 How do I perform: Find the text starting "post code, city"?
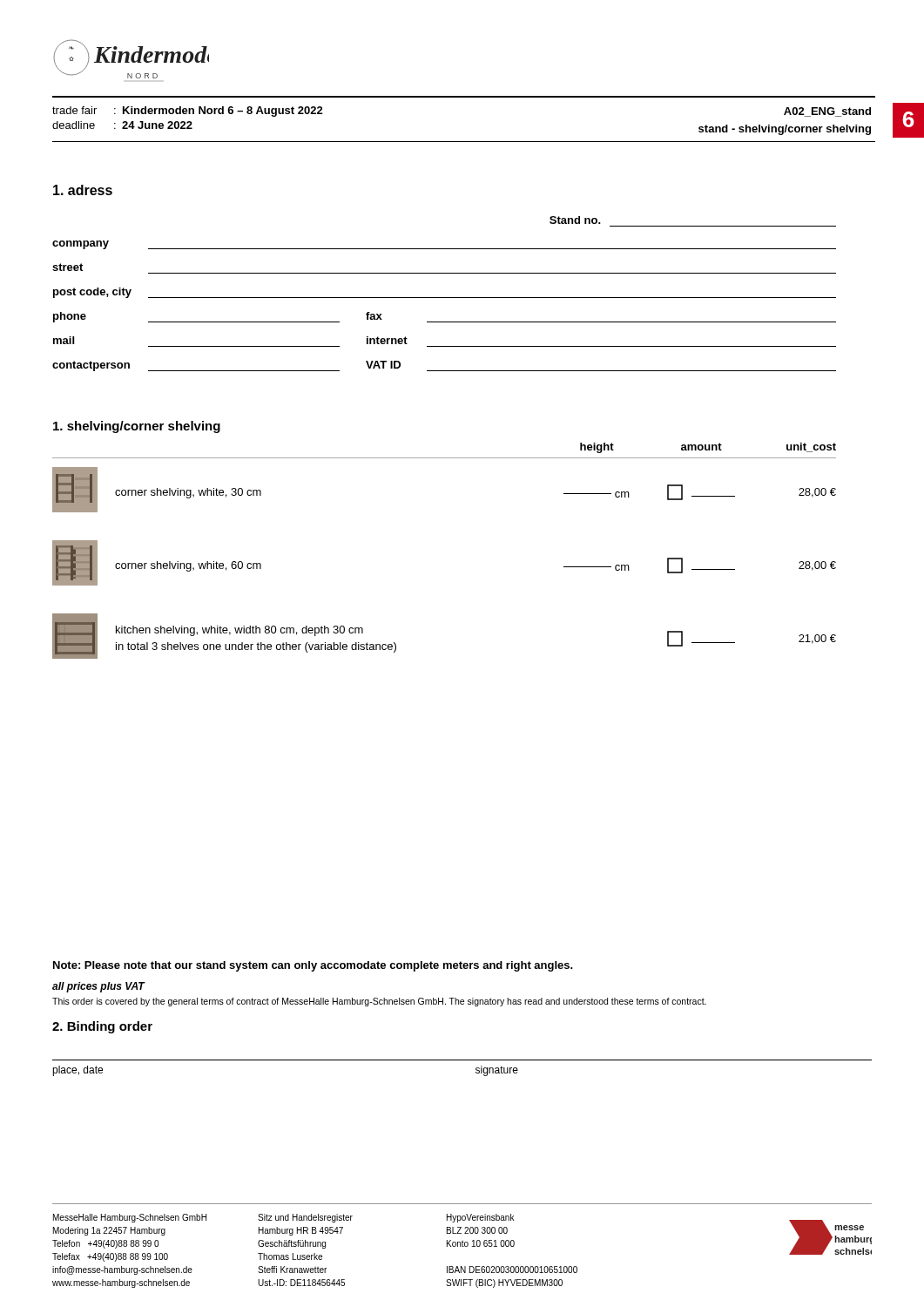pos(444,290)
